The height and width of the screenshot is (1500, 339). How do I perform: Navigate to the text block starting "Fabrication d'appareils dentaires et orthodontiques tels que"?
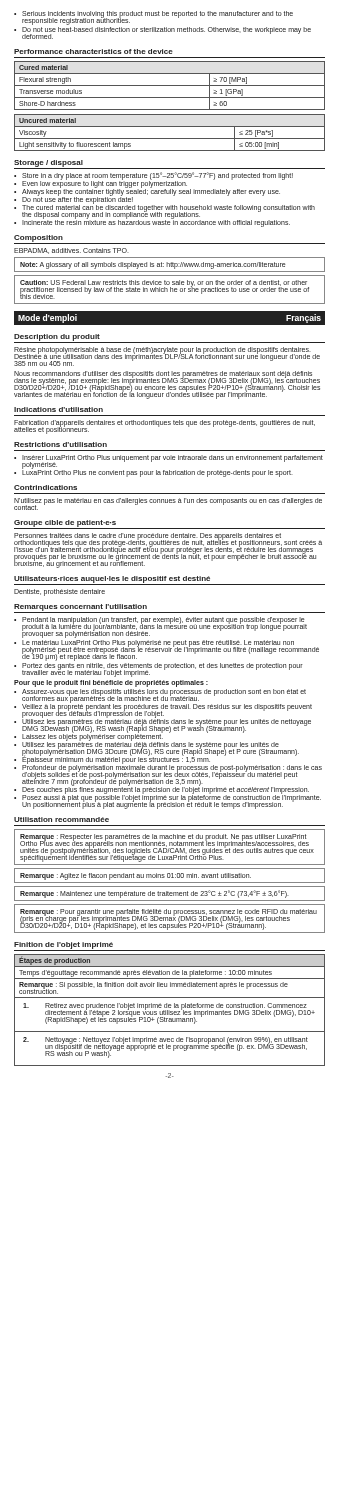(x=165, y=426)
